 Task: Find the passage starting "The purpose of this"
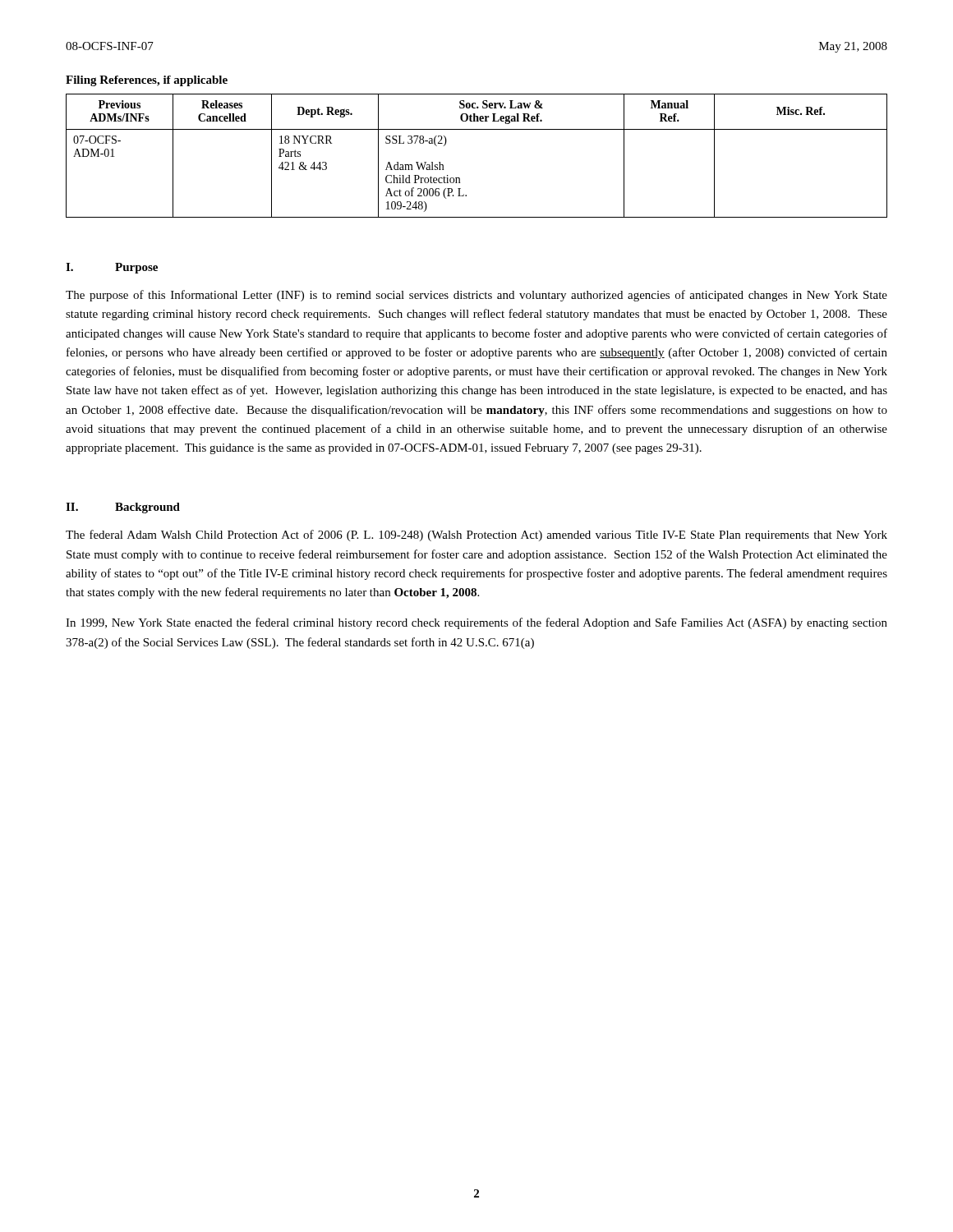click(x=476, y=371)
